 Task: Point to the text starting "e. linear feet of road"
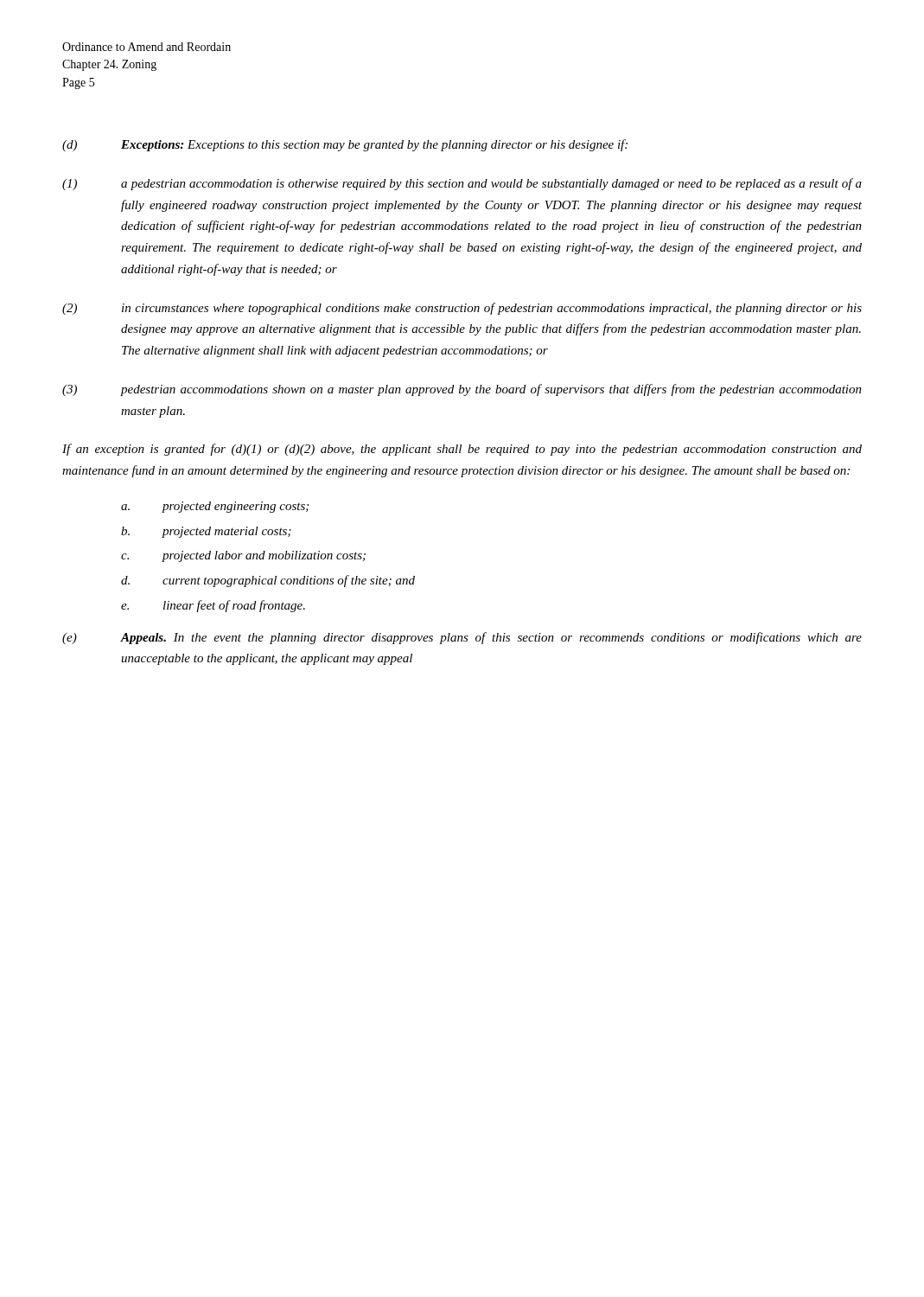click(213, 606)
